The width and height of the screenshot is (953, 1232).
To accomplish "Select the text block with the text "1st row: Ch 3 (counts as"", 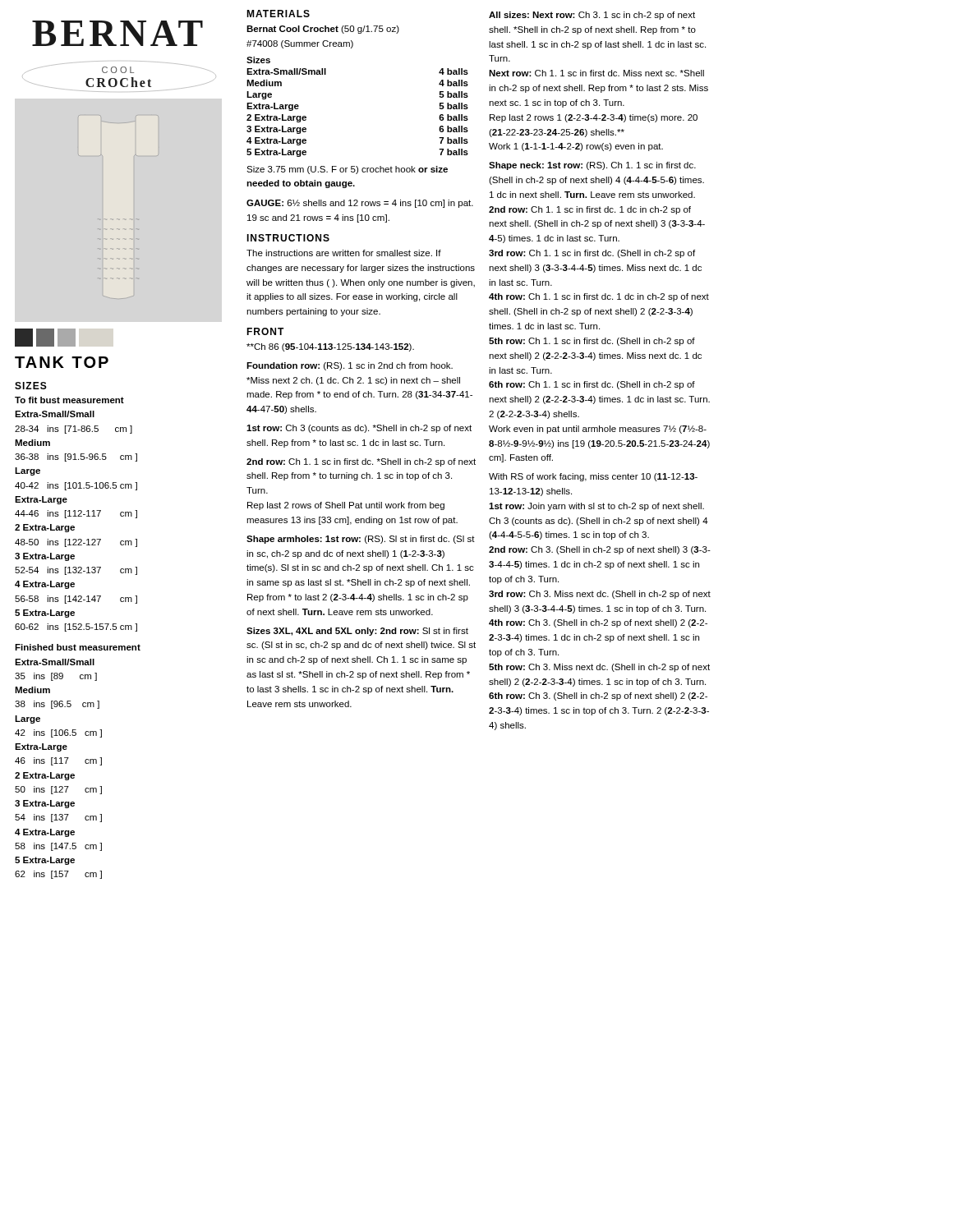I will 359,435.
